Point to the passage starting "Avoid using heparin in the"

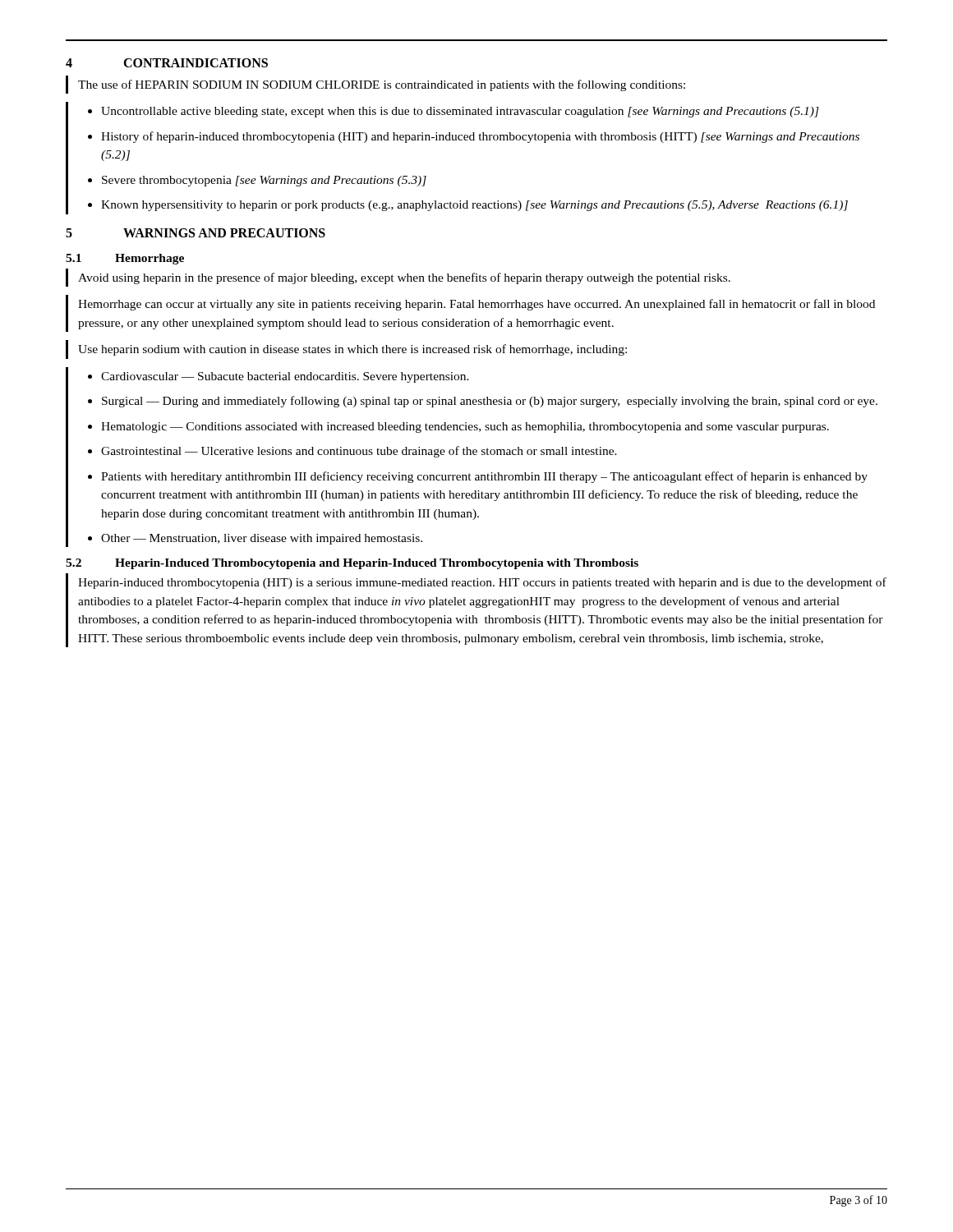click(x=405, y=277)
